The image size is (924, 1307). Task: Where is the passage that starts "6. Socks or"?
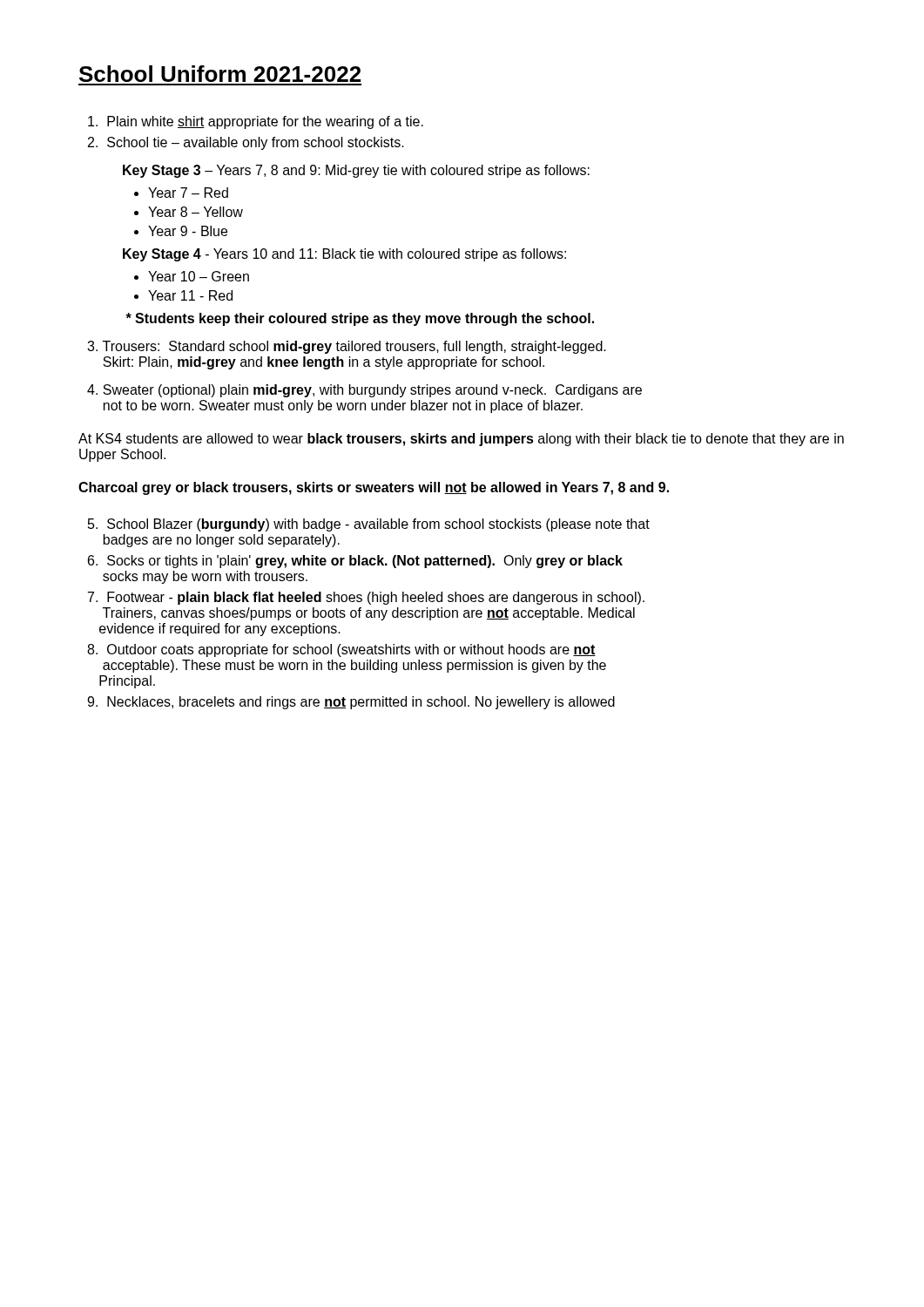coord(355,569)
